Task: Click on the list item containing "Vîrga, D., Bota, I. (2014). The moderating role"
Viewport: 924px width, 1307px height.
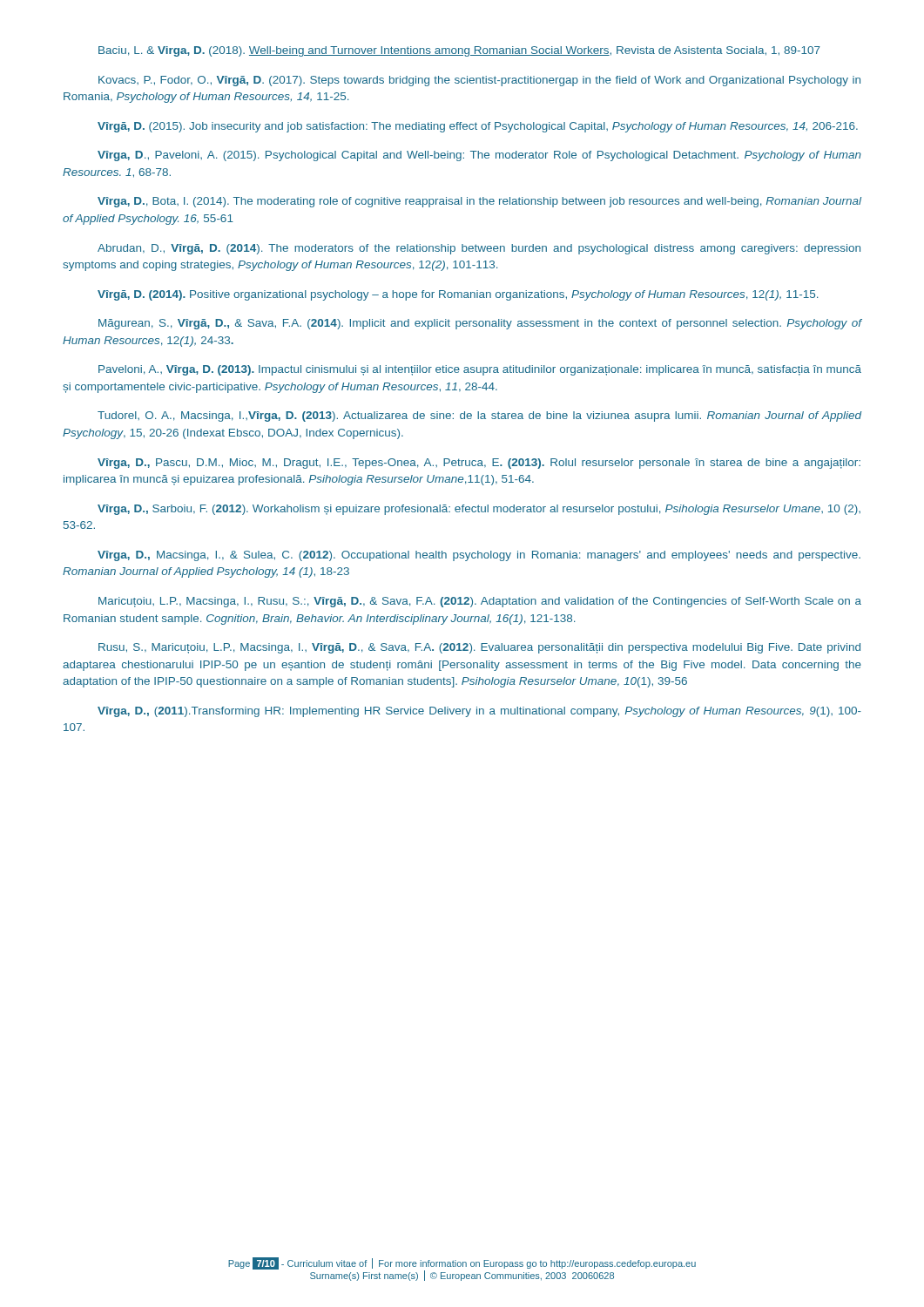Action: pyautogui.click(x=462, y=210)
